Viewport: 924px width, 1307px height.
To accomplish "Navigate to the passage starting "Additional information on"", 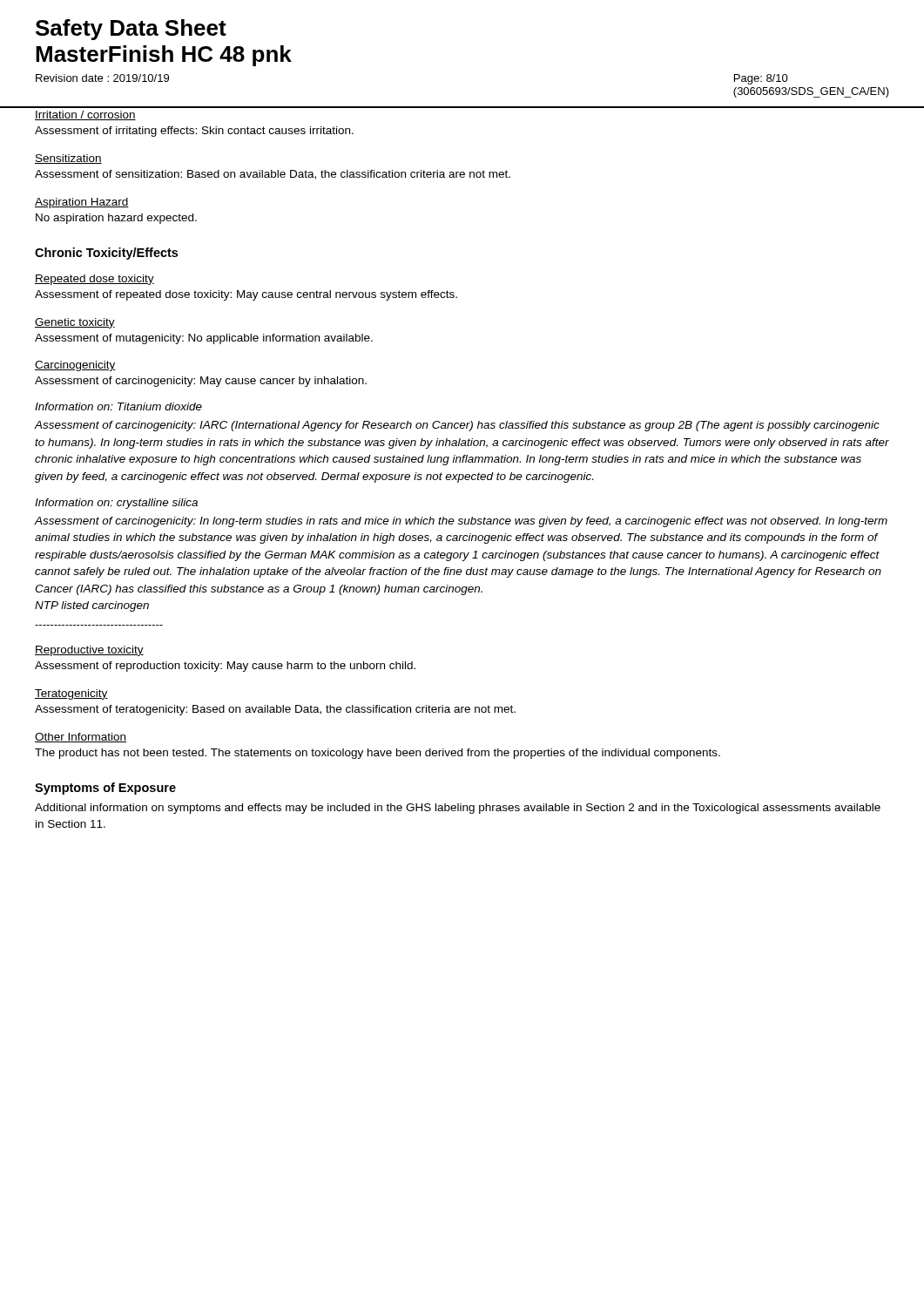I will point(462,816).
